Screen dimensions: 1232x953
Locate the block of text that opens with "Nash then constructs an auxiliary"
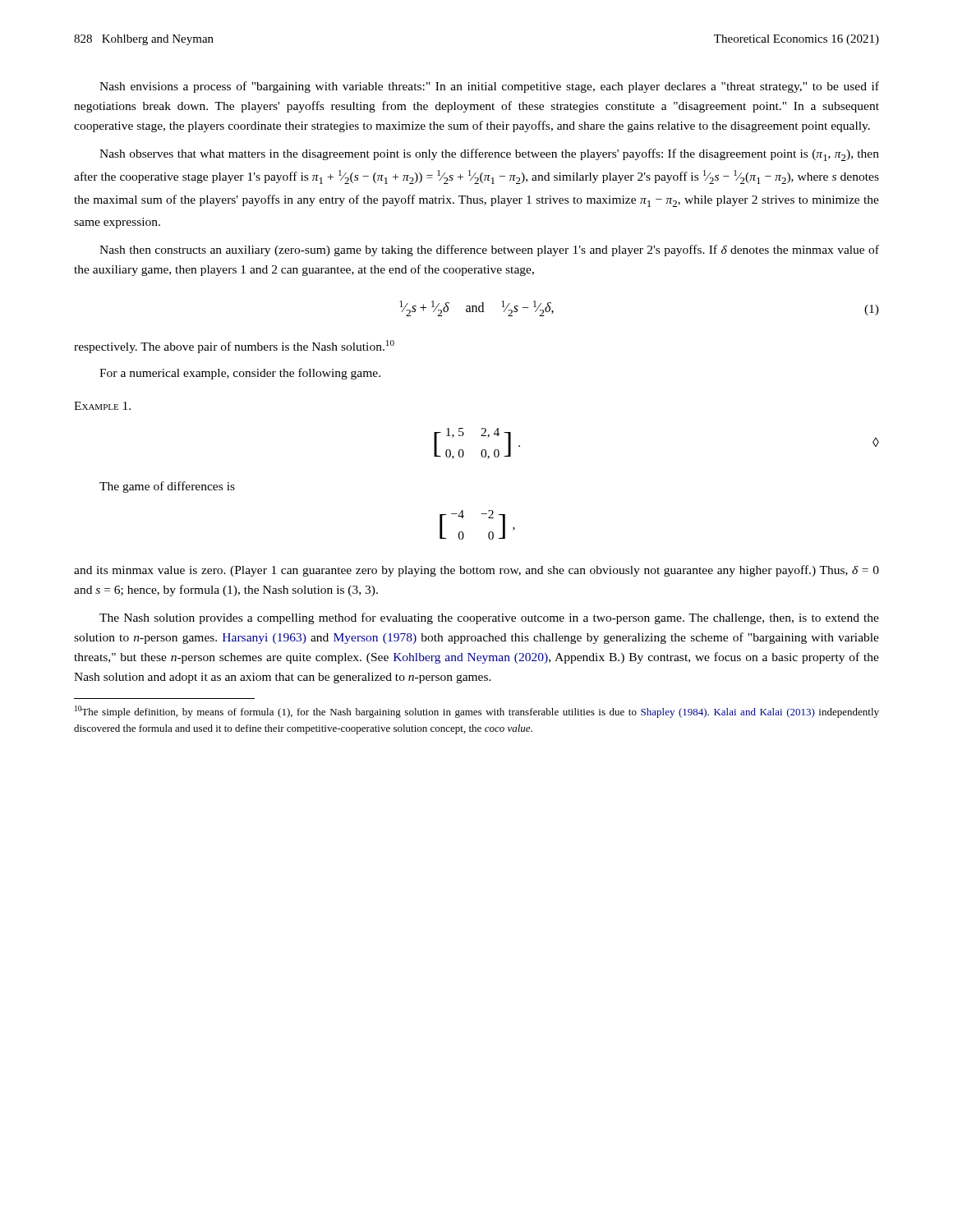[x=476, y=259]
